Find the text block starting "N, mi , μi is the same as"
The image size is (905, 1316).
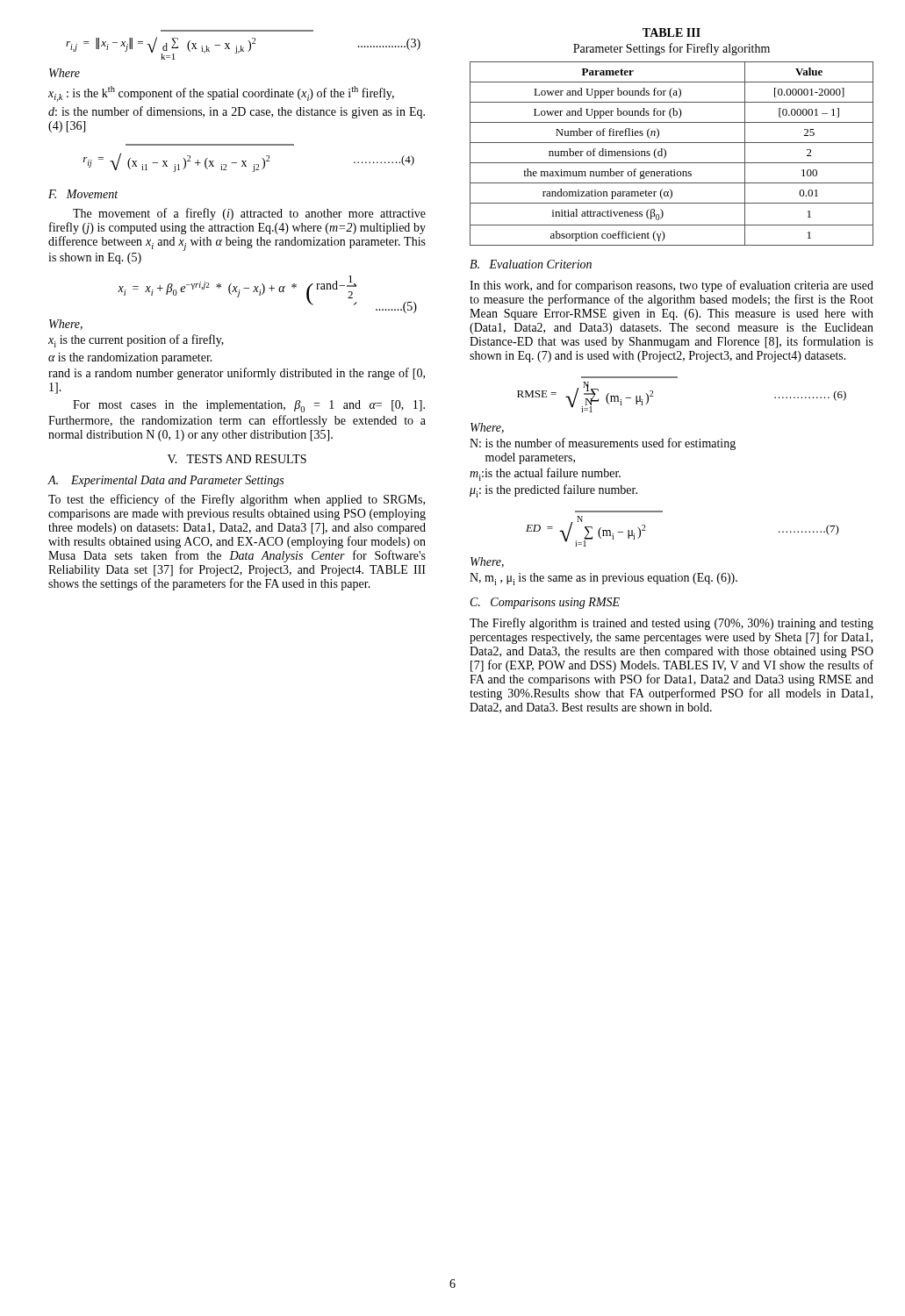tap(604, 579)
